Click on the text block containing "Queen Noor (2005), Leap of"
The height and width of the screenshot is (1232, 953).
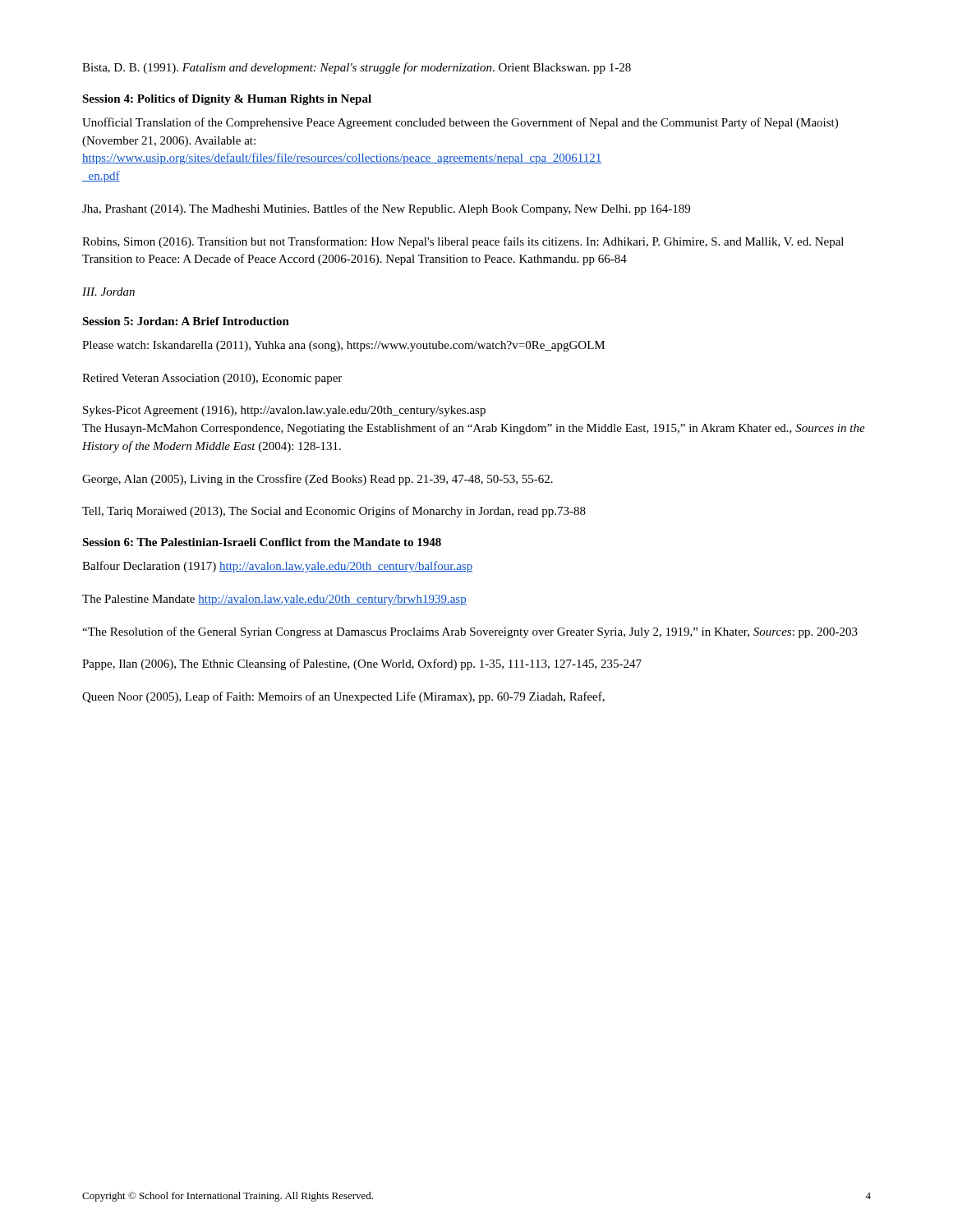476,697
